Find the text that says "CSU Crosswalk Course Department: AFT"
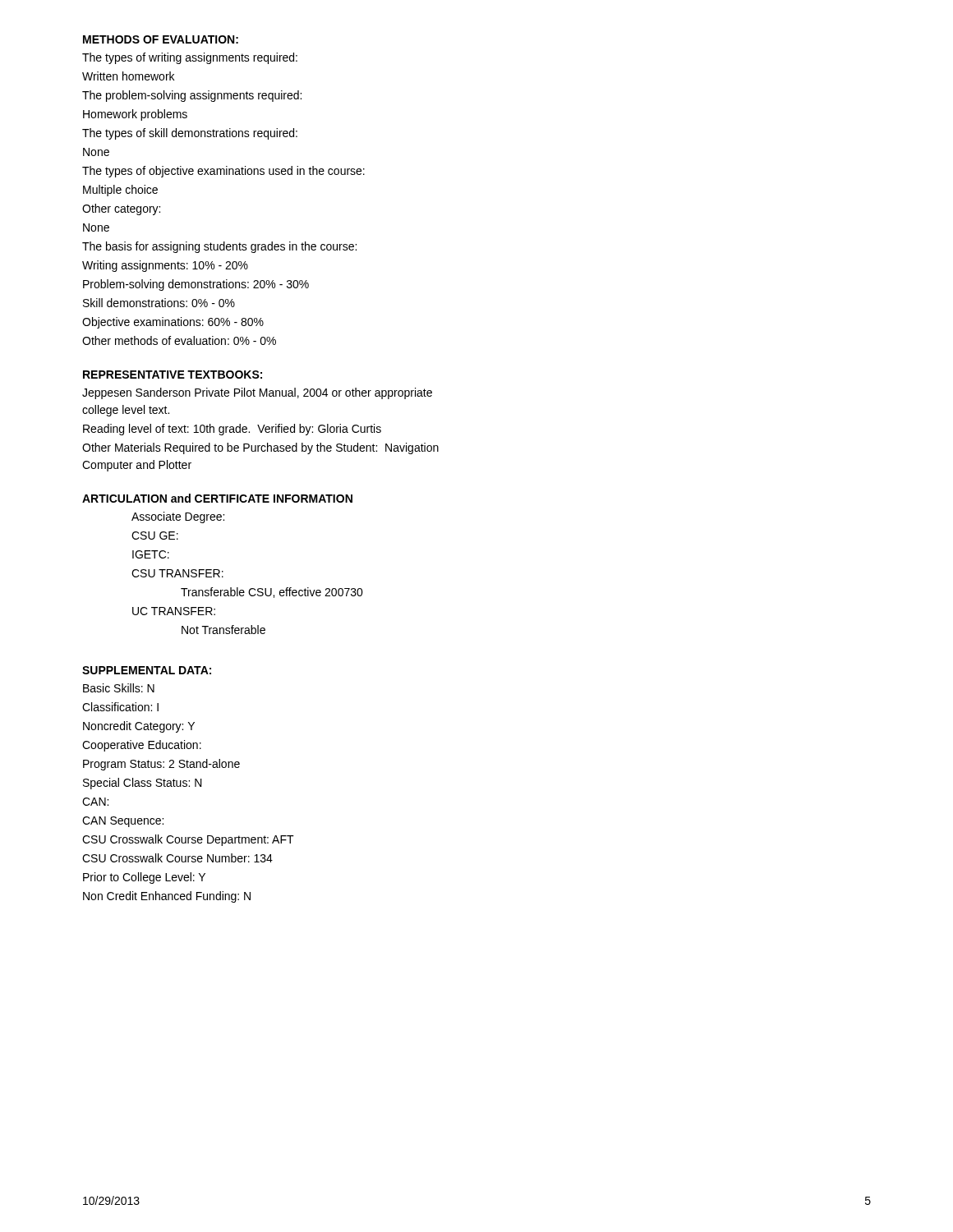Image resolution: width=953 pixels, height=1232 pixels. pyautogui.click(x=188, y=839)
